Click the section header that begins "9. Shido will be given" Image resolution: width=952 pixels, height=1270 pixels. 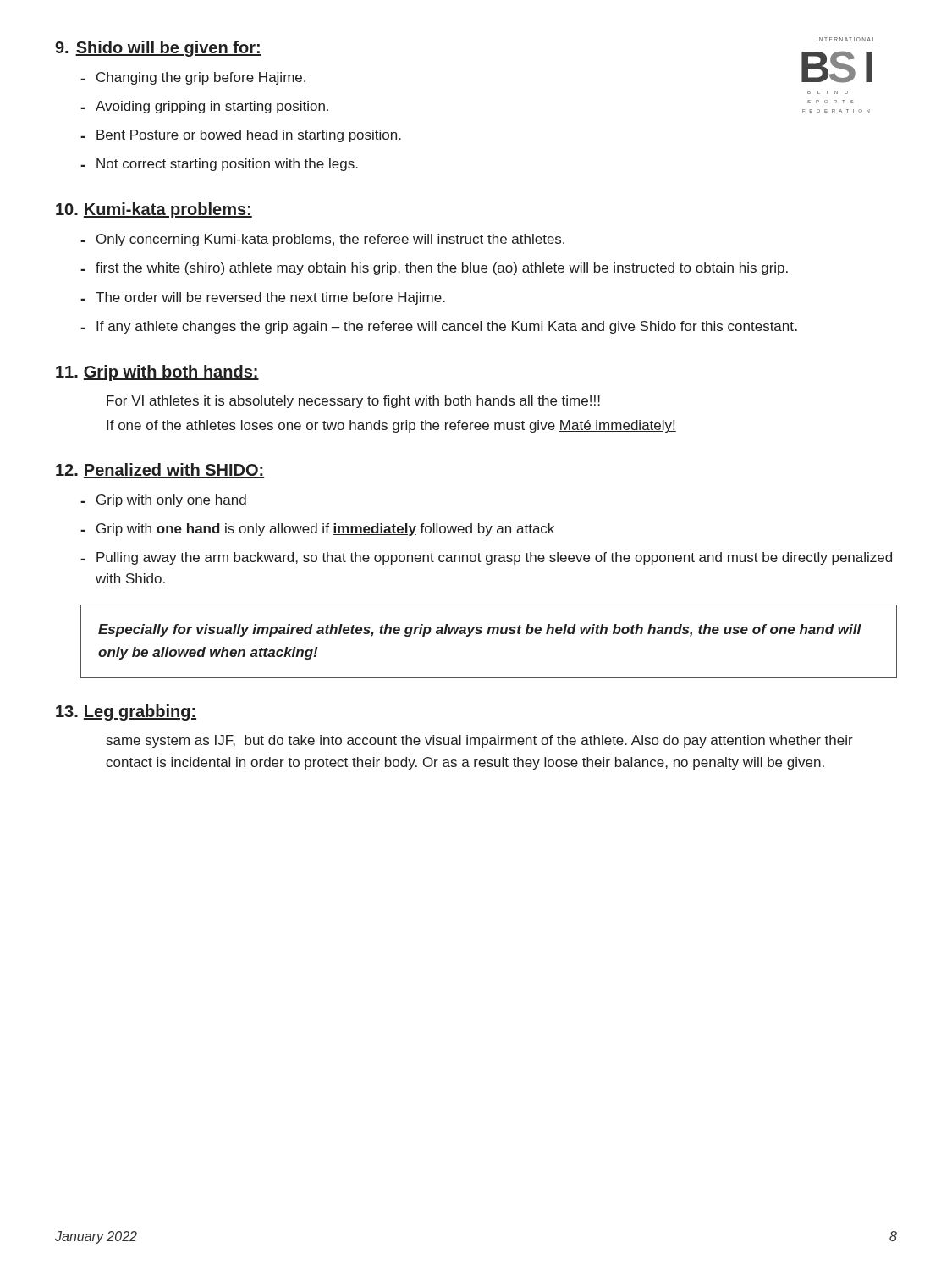[158, 48]
